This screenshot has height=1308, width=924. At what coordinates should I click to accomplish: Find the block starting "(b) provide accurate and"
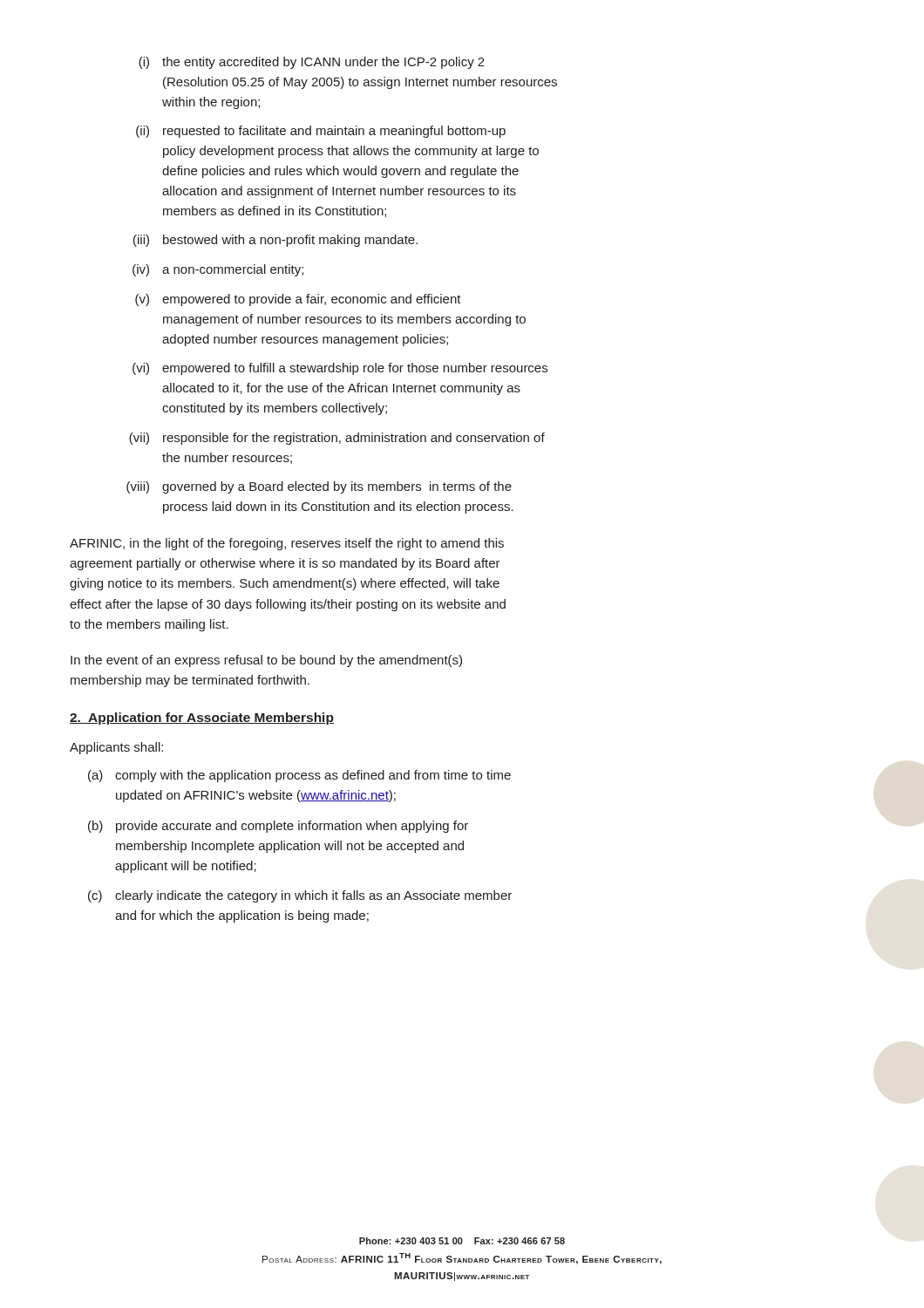[471, 846]
